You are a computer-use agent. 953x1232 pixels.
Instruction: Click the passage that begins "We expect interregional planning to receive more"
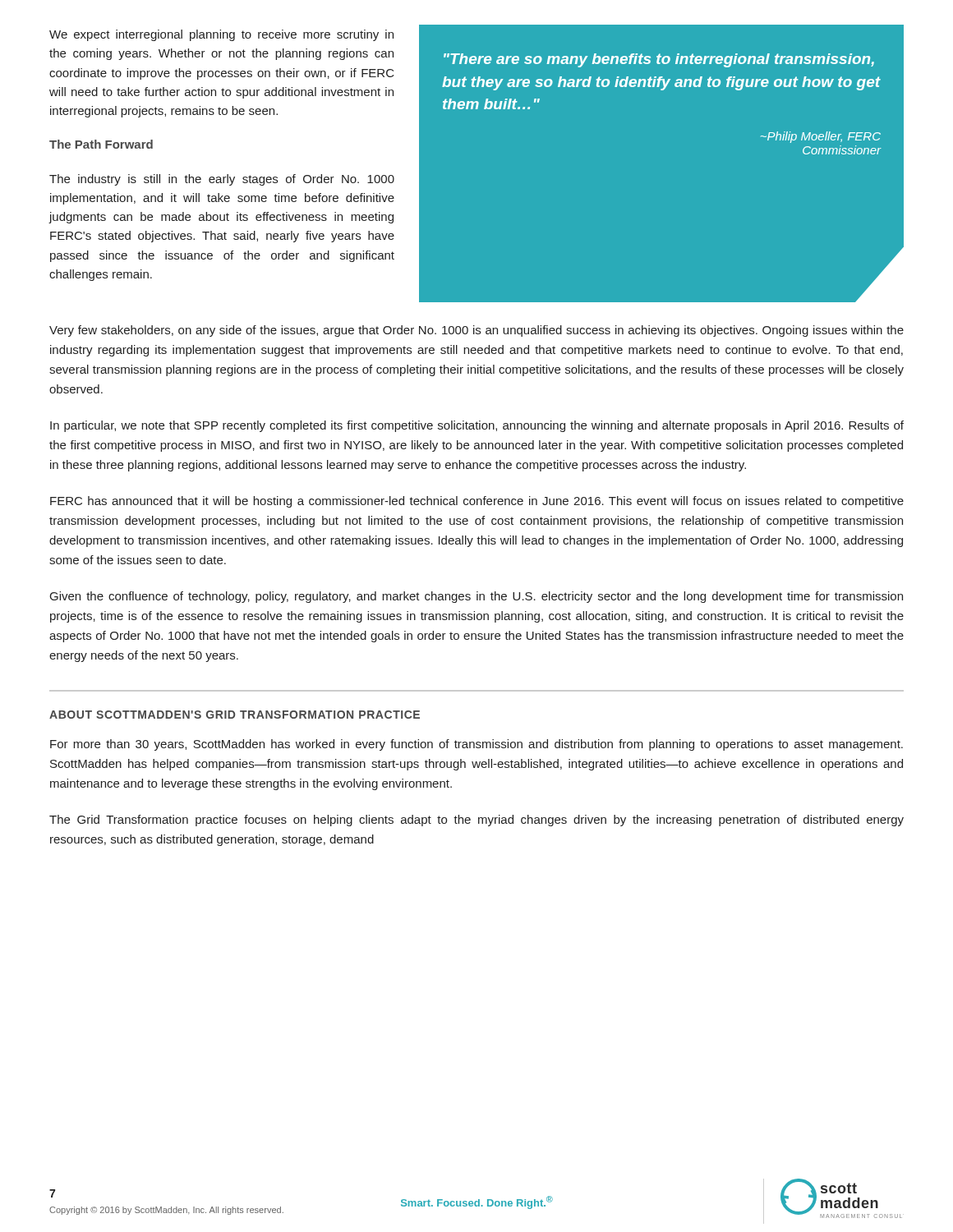tap(222, 72)
